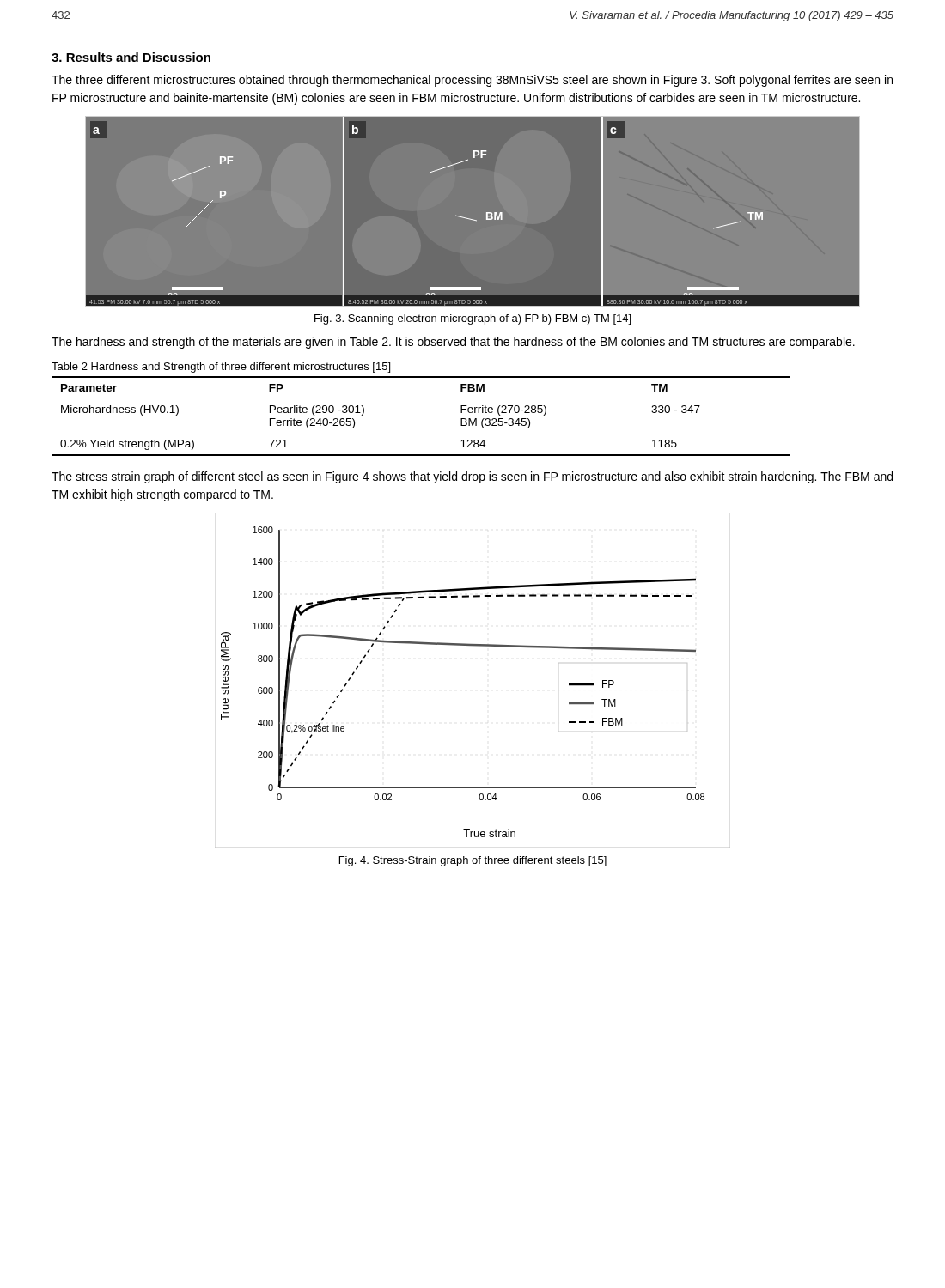
Task: Select the block starting "The three different microstructures obtained through thermomechanical processing"
Action: pos(472,89)
